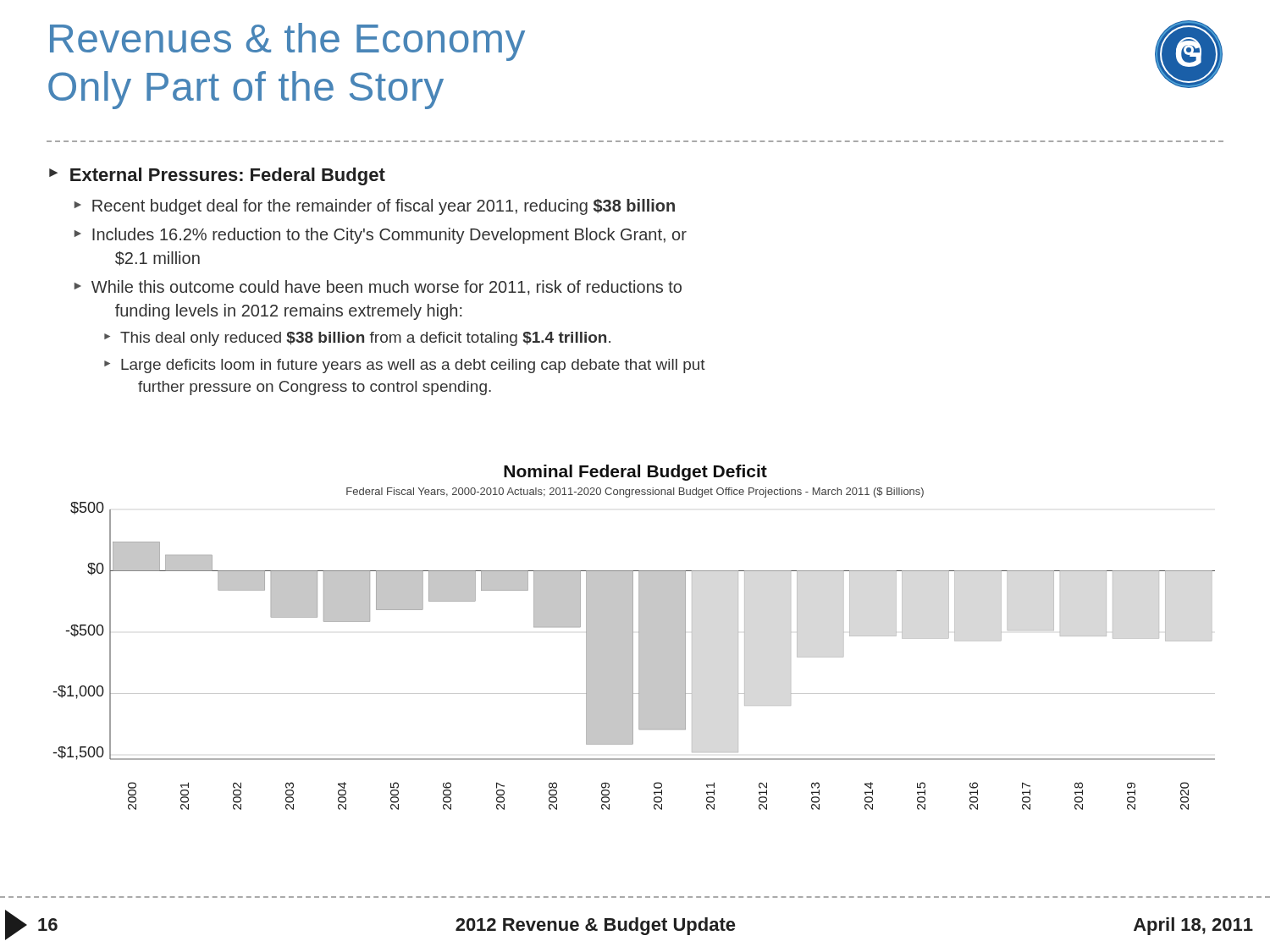Navigate to the text block starting "► Recent budget deal for"

click(374, 206)
